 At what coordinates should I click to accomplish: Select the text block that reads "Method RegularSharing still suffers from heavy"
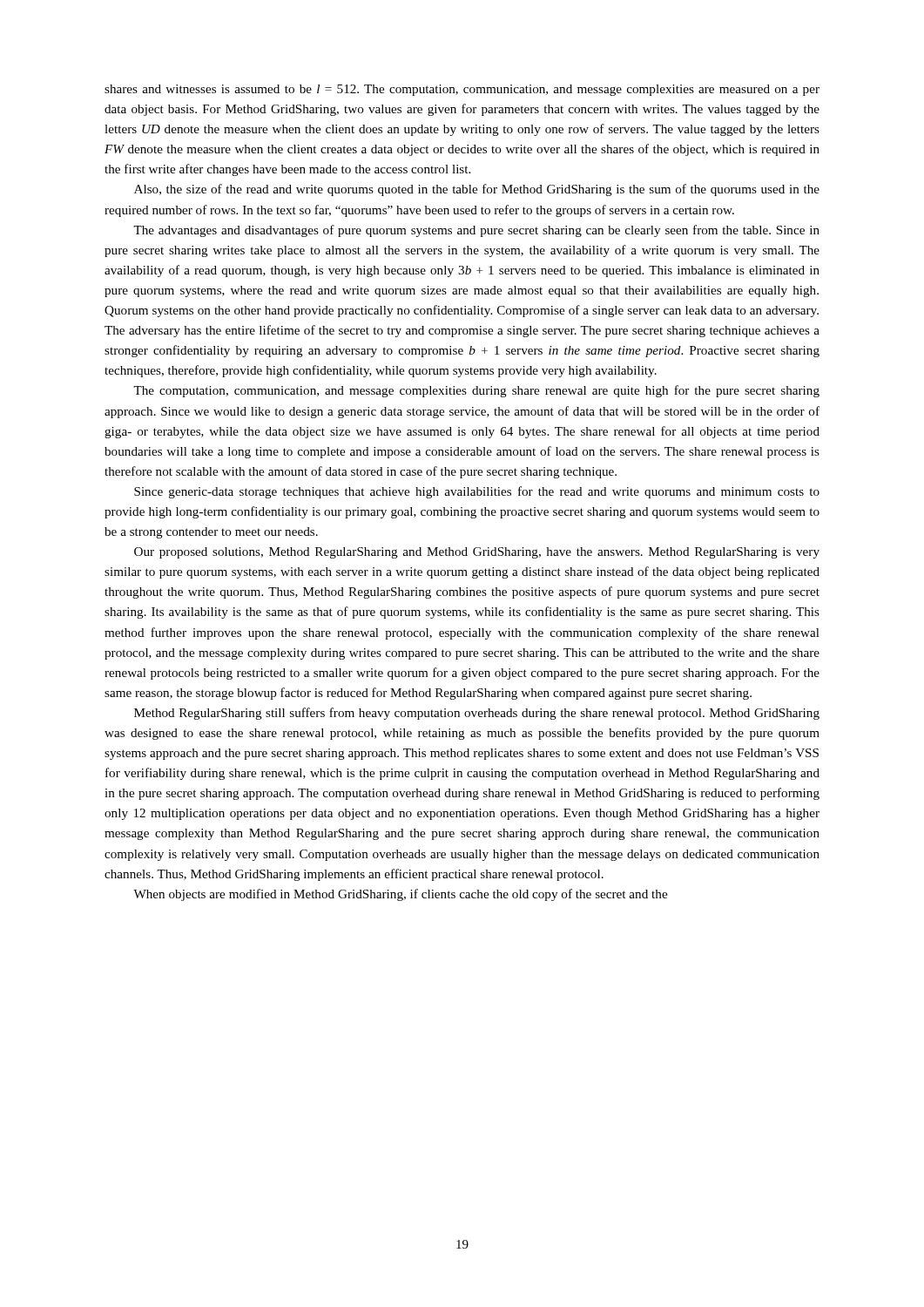(x=462, y=793)
